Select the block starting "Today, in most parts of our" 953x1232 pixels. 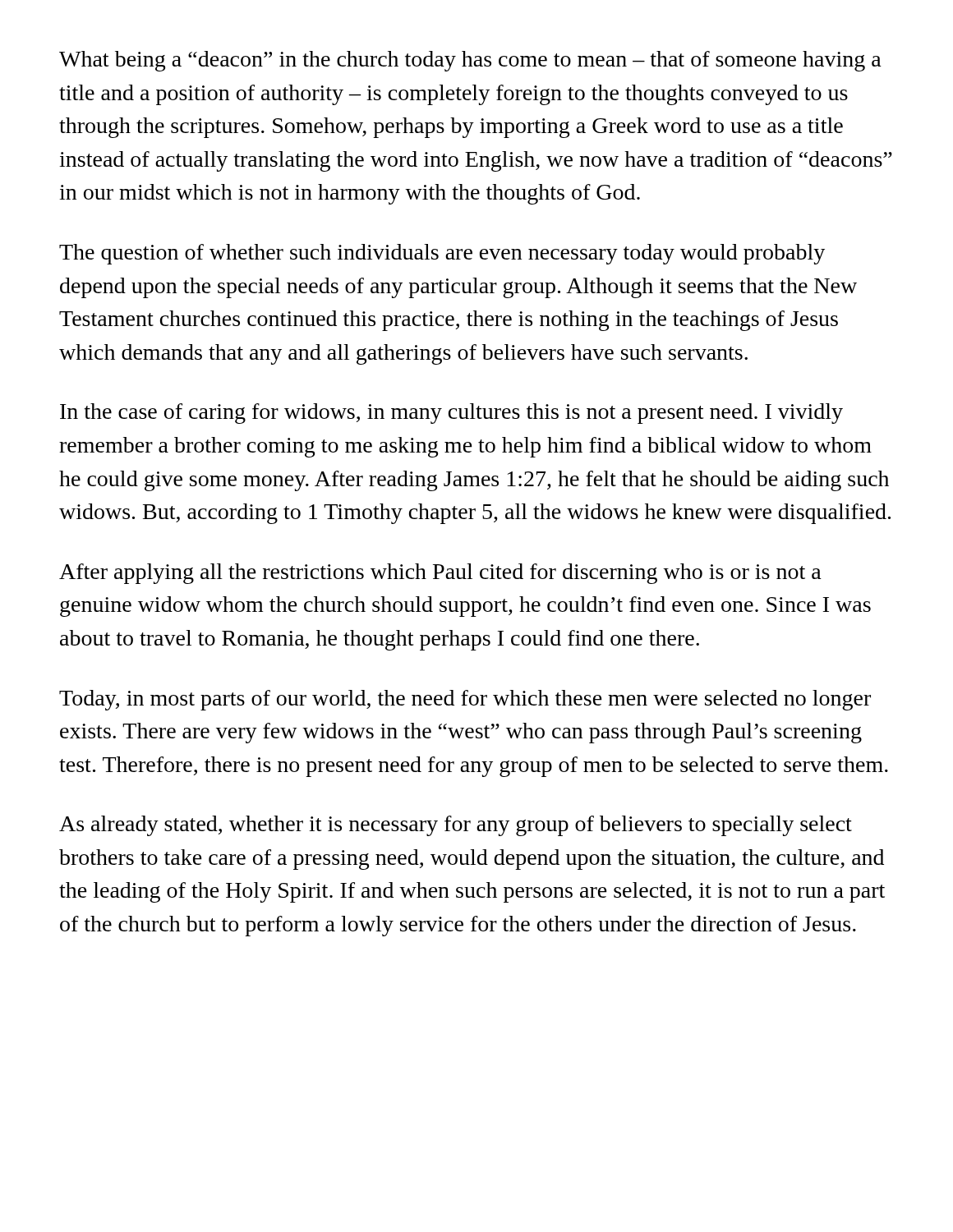pos(474,731)
